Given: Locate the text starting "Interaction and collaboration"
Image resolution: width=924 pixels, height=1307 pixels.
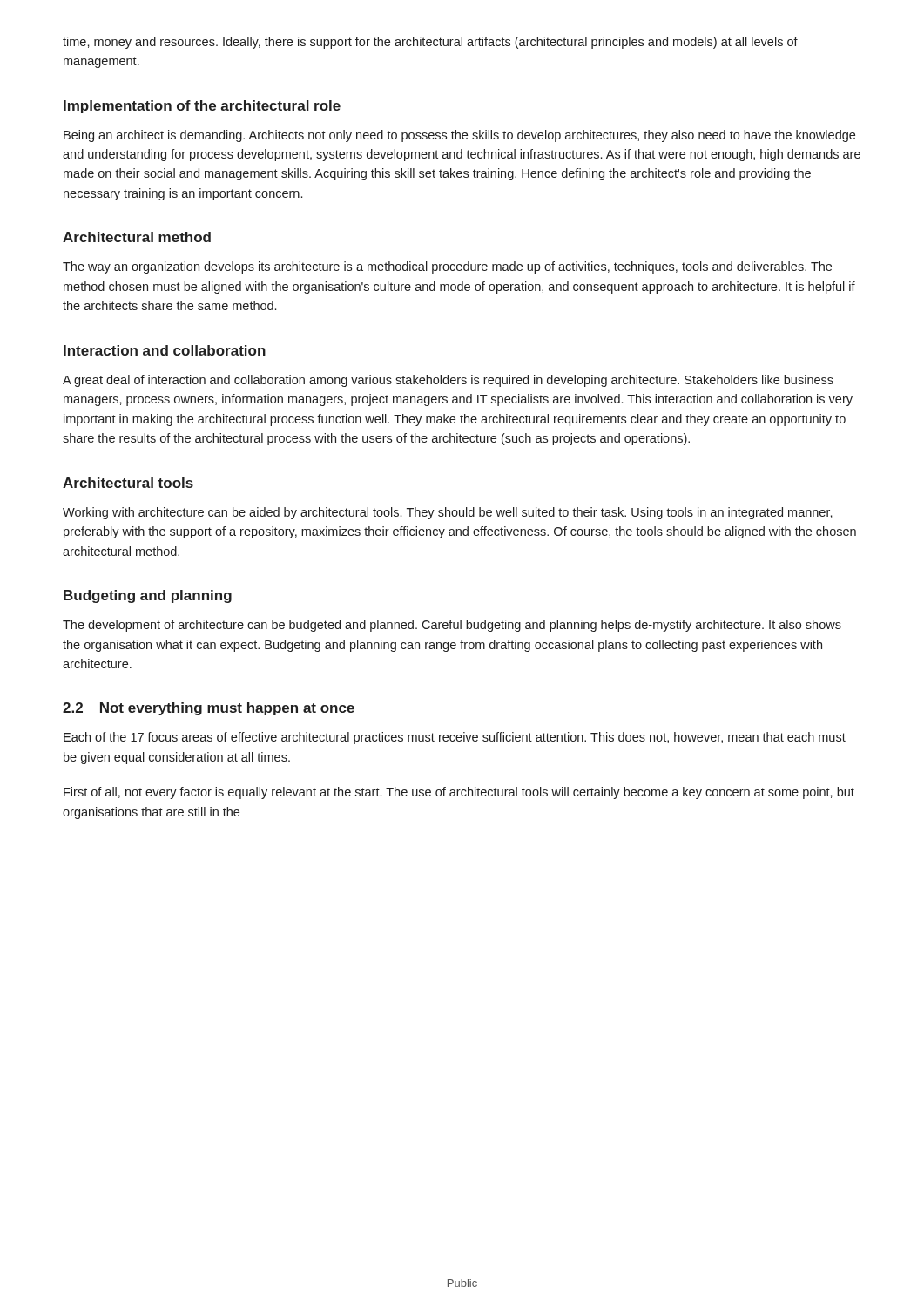Looking at the screenshot, I should [x=164, y=351].
